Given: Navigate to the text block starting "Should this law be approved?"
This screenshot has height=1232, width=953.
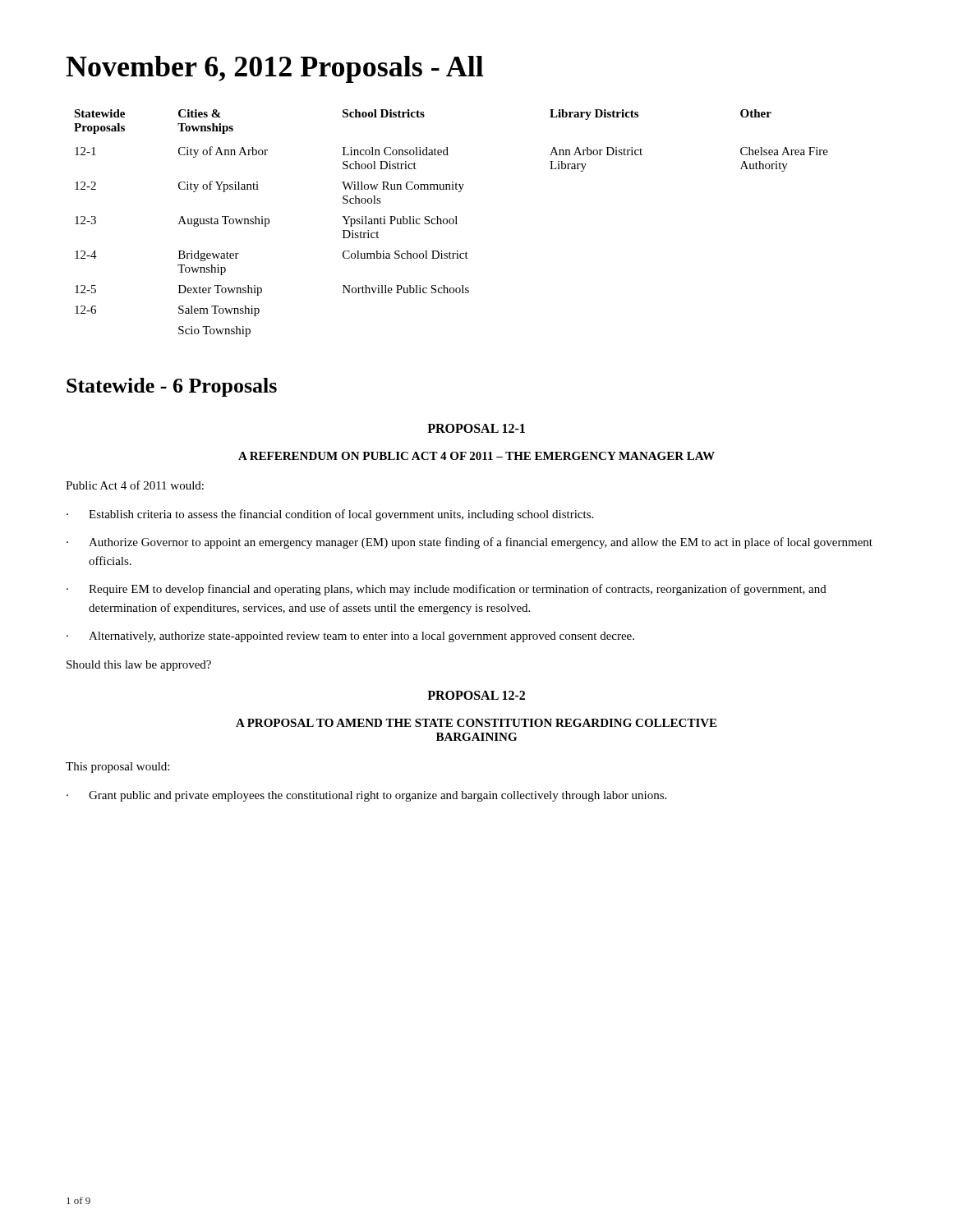Looking at the screenshot, I should click(139, 666).
